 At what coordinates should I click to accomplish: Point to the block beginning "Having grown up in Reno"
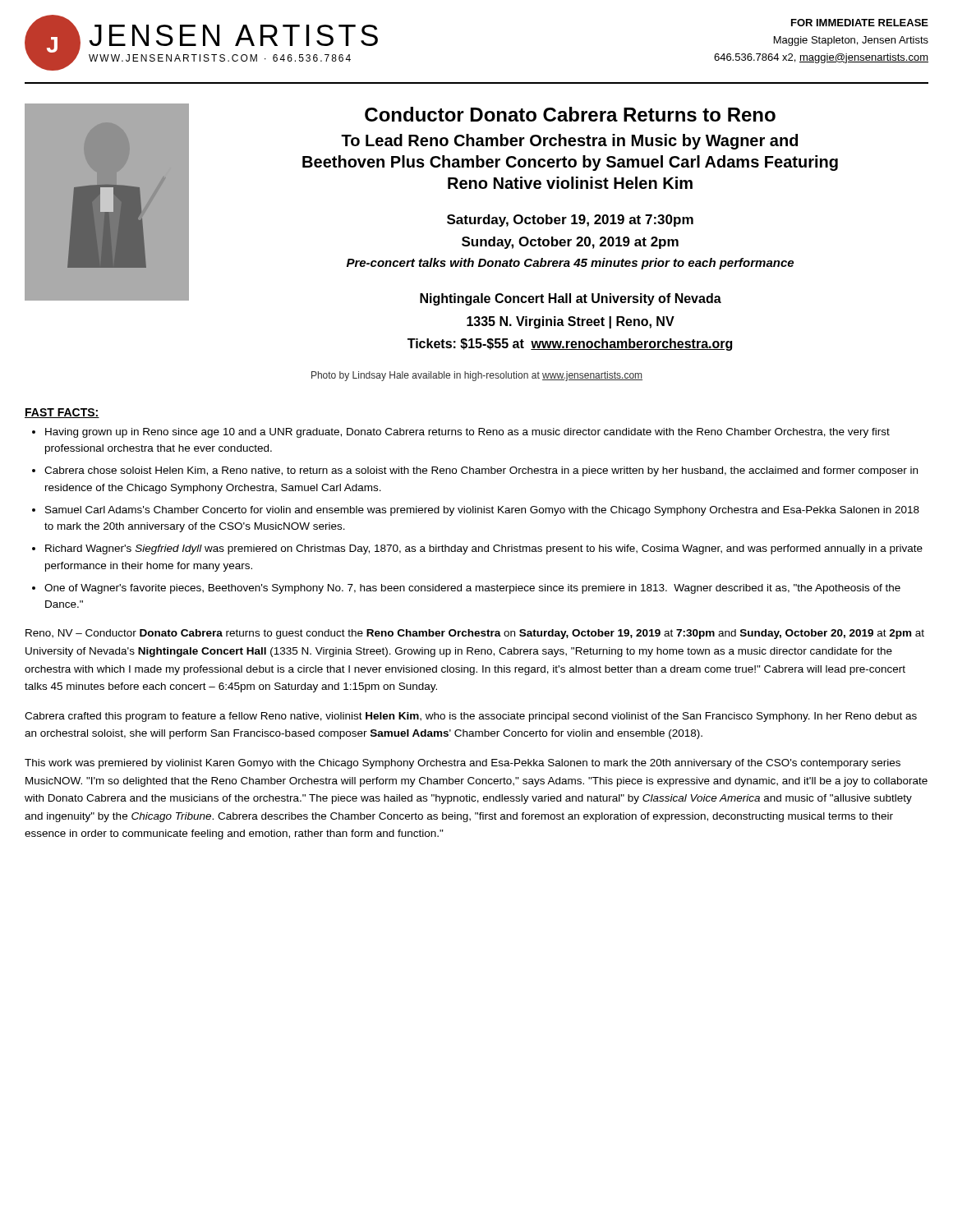point(467,440)
